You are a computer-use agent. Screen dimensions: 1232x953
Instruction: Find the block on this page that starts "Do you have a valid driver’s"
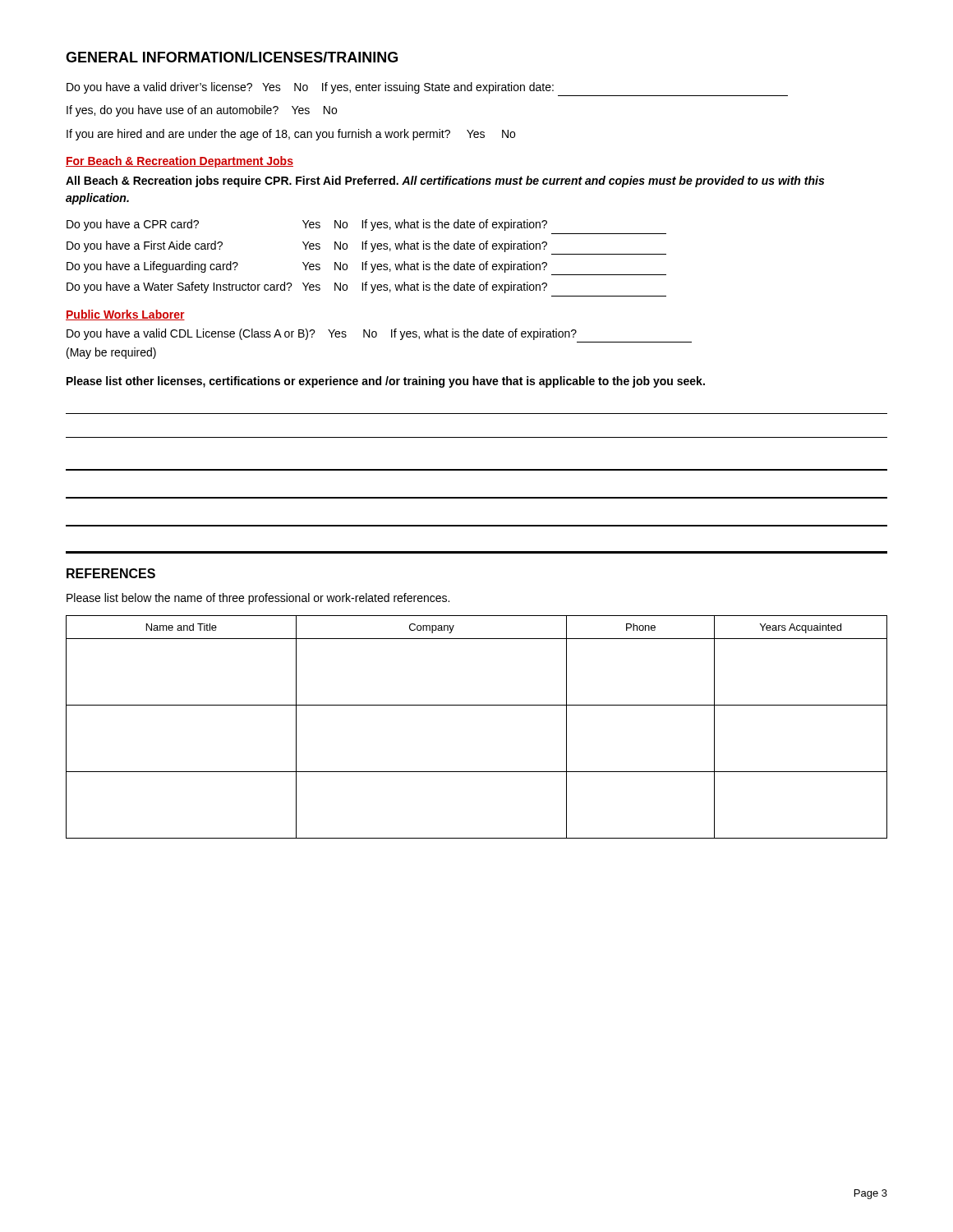(427, 88)
